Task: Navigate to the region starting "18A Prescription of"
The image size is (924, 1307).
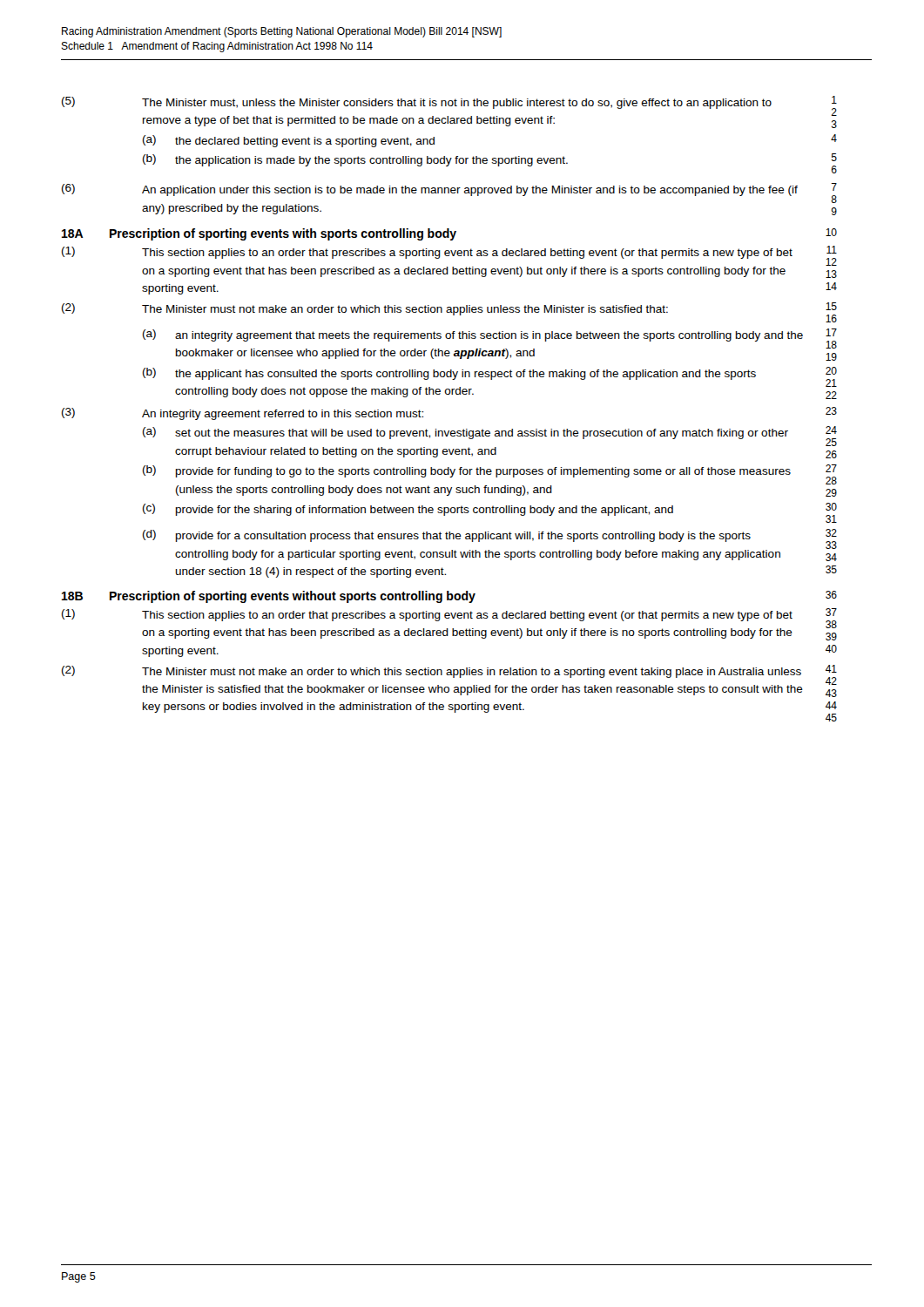Action: [x=449, y=234]
